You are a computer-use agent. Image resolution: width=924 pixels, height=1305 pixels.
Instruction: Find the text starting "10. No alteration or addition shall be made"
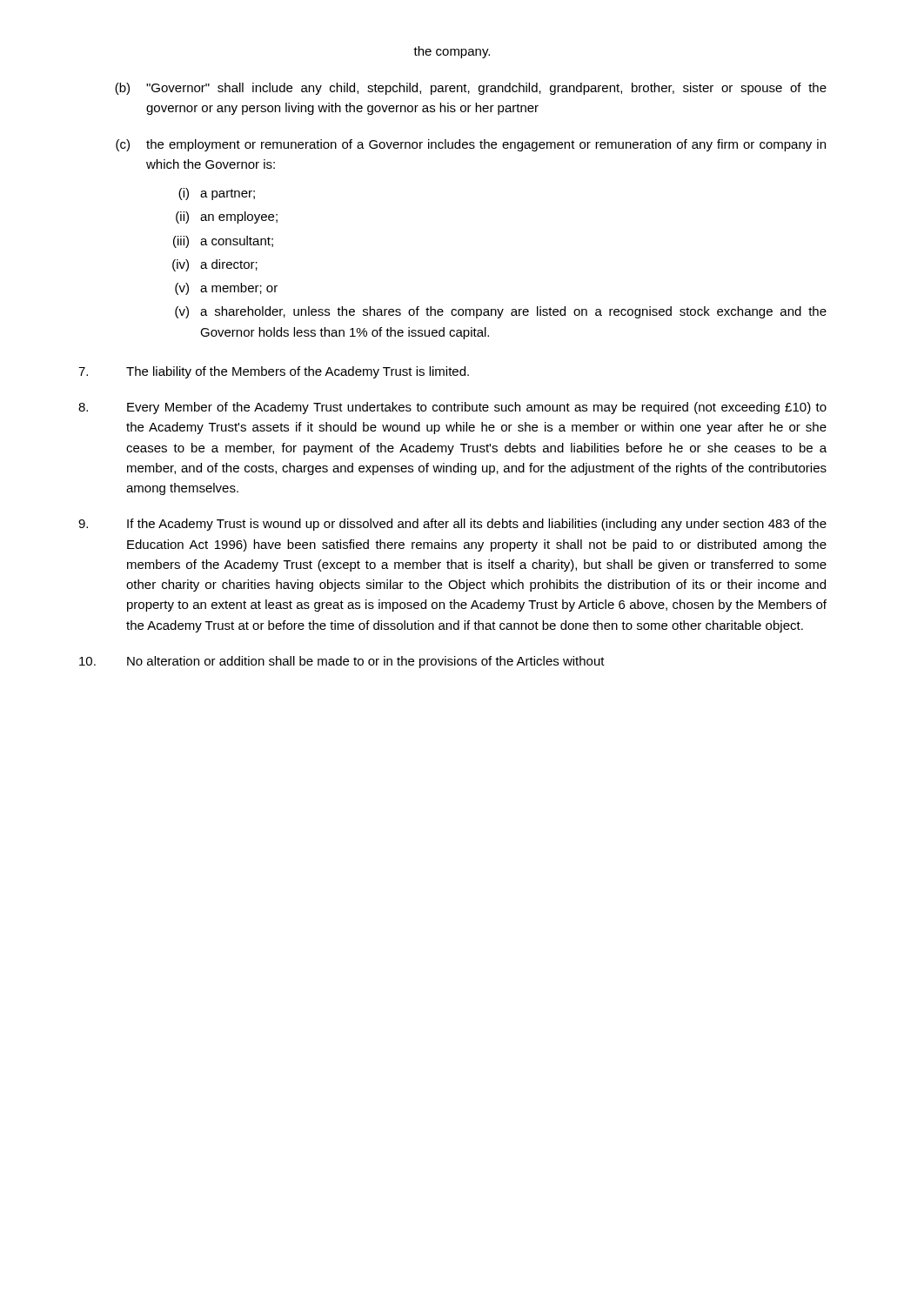452,661
